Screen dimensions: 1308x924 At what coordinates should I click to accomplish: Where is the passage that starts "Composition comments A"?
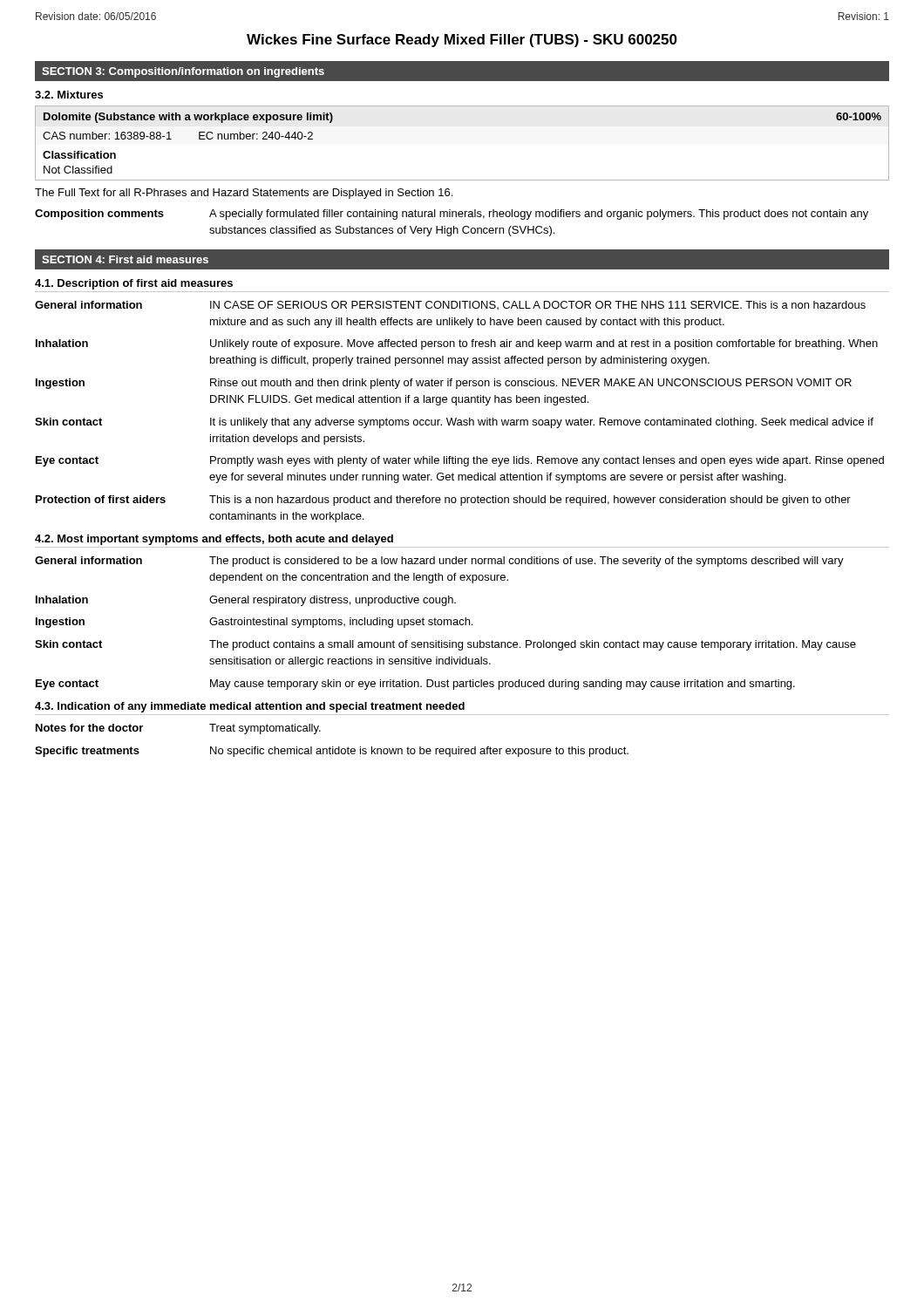coord(462,222)
